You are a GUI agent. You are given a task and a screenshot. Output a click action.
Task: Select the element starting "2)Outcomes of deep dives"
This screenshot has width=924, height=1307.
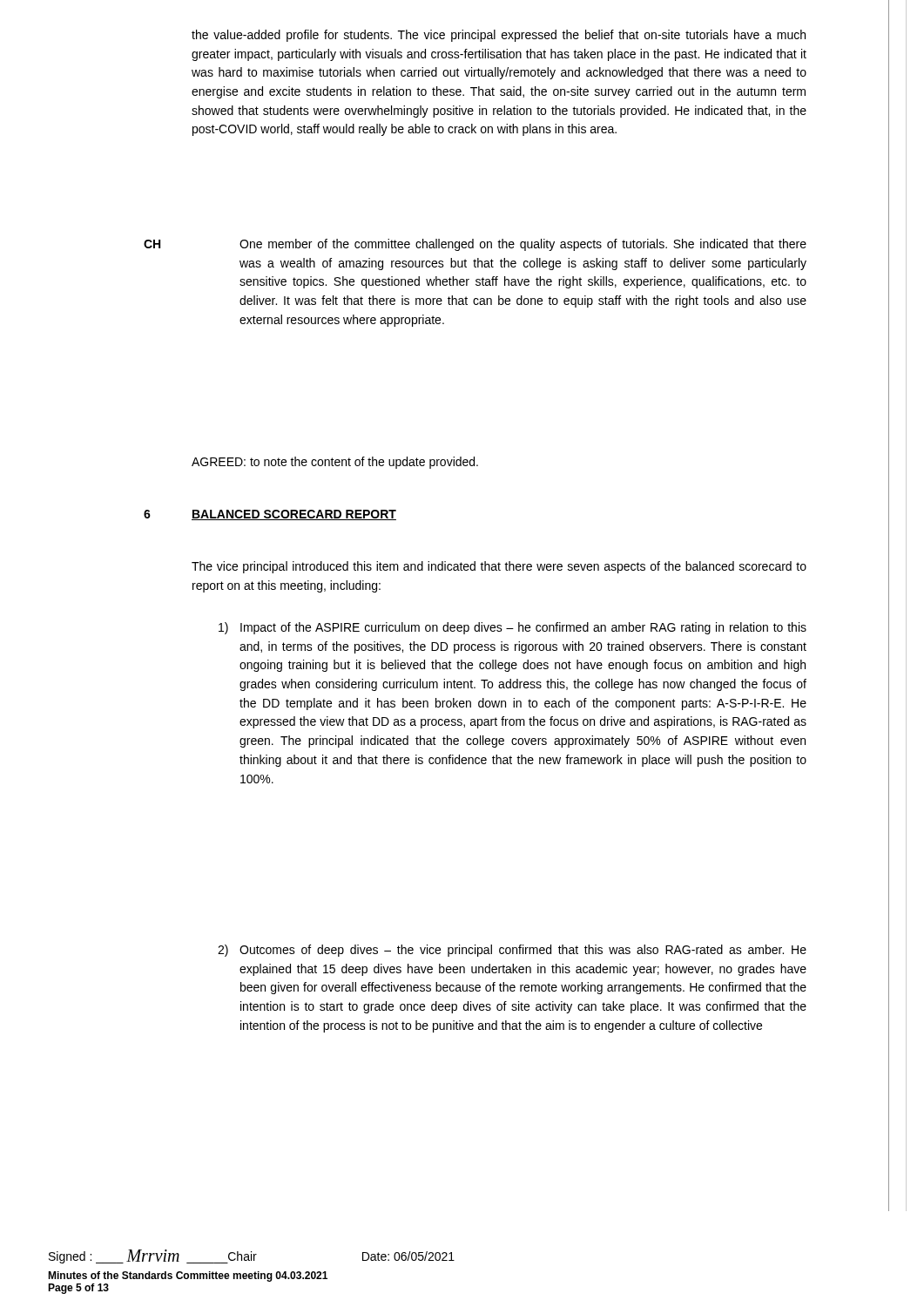pyautogui.click(x=512, y=988)
